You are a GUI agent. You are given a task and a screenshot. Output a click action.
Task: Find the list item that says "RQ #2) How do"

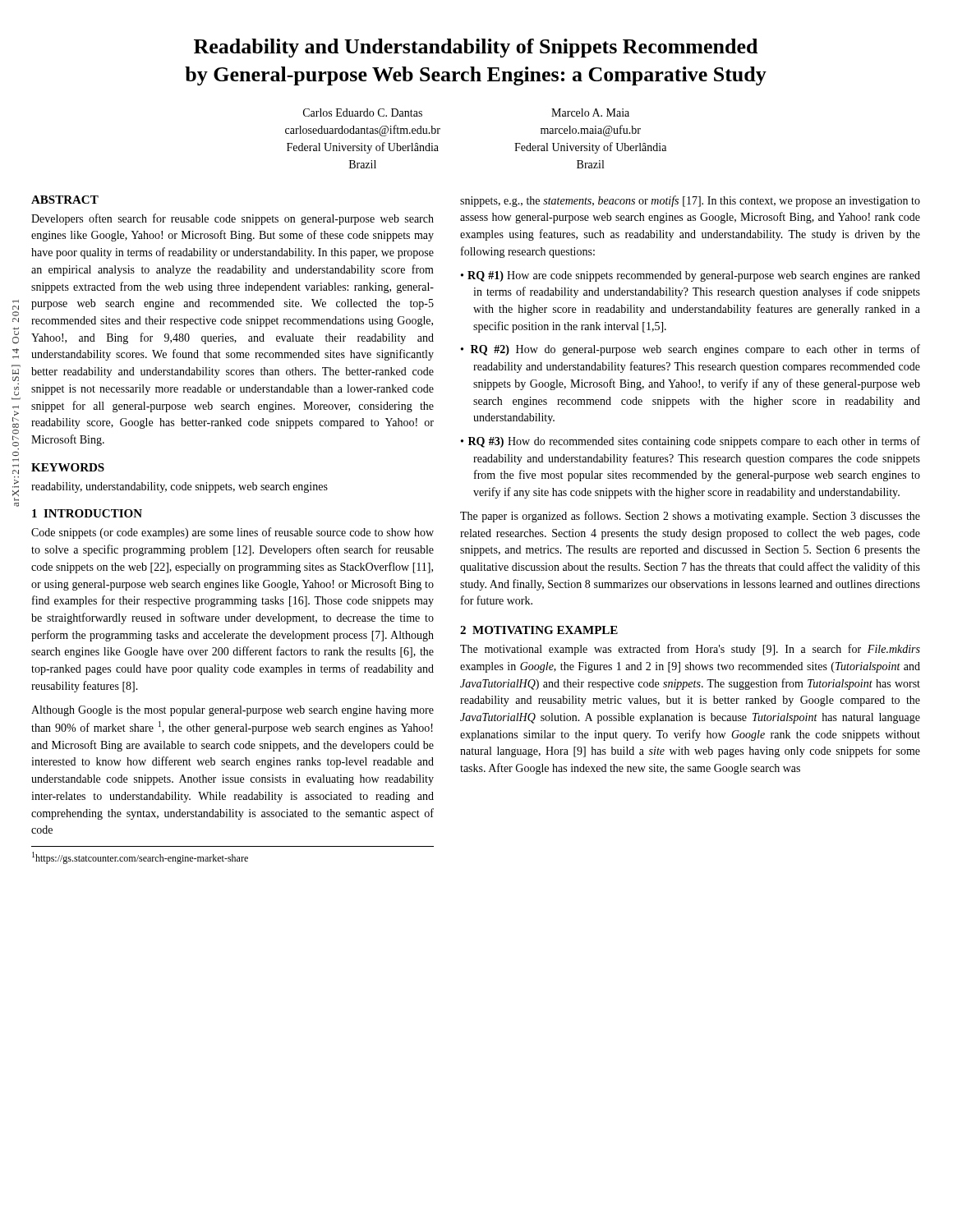click(695, 384)
